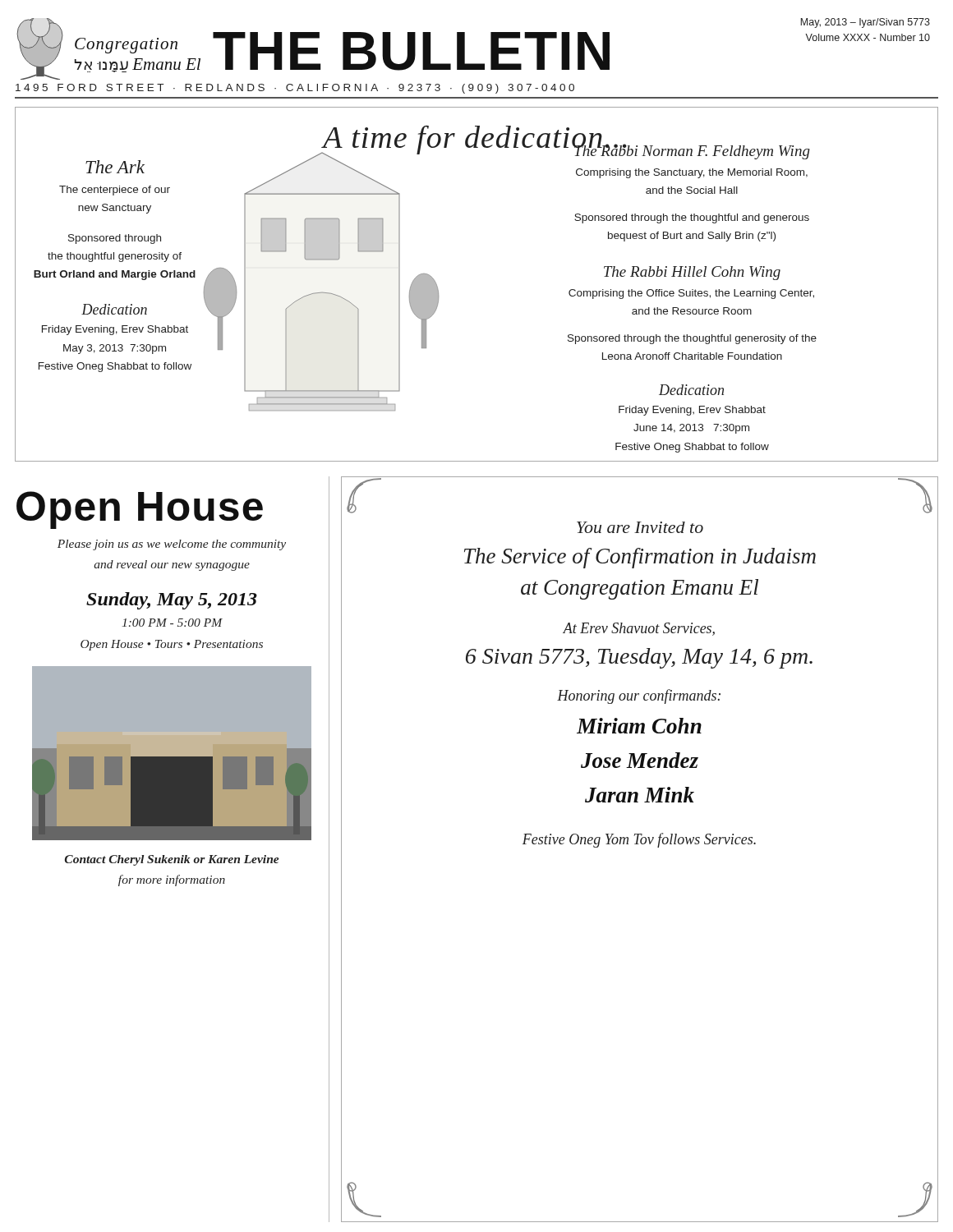Click where it says "Open House"

point(140,507)
